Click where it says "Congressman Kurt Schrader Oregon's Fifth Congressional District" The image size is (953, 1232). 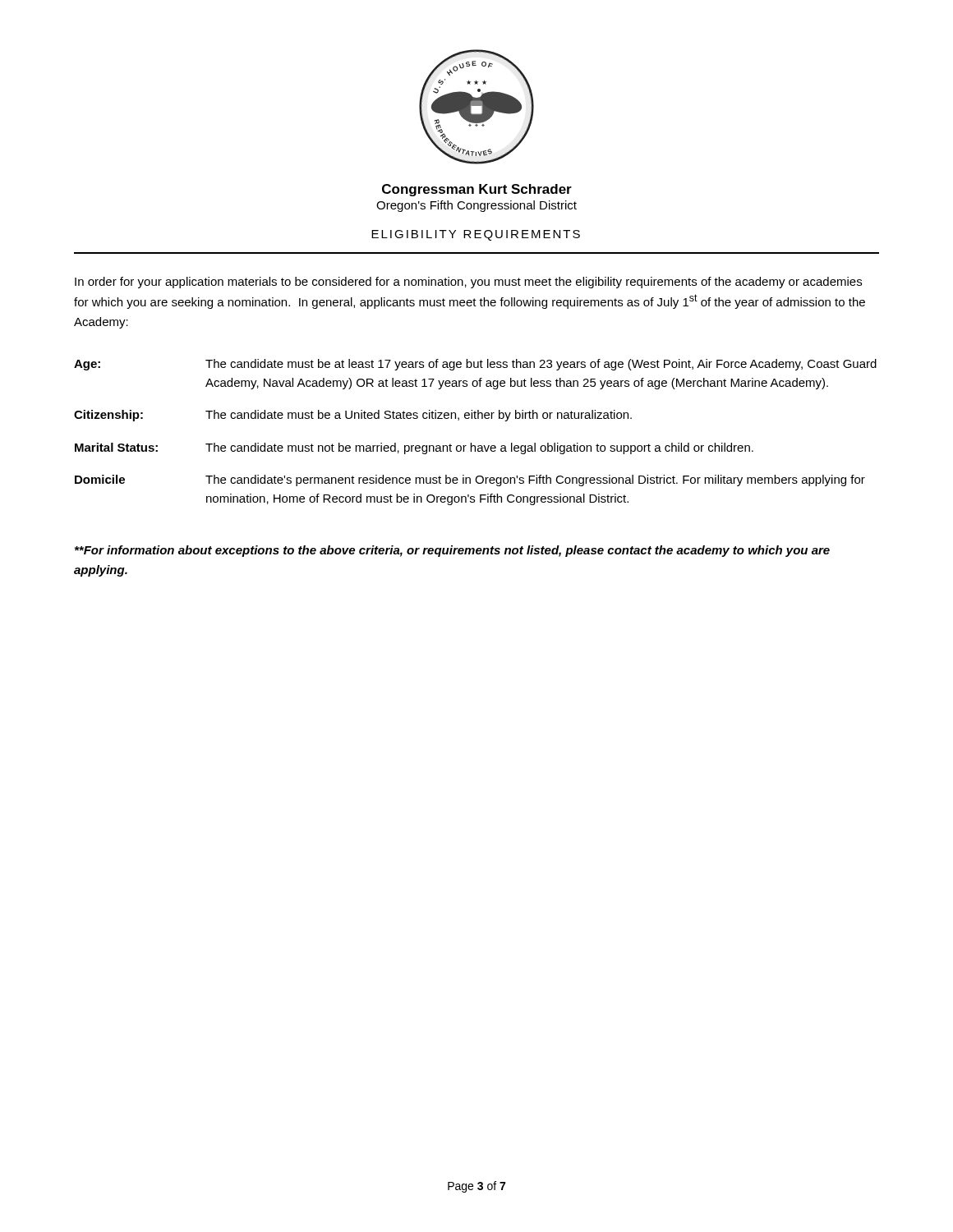point(476,197)
